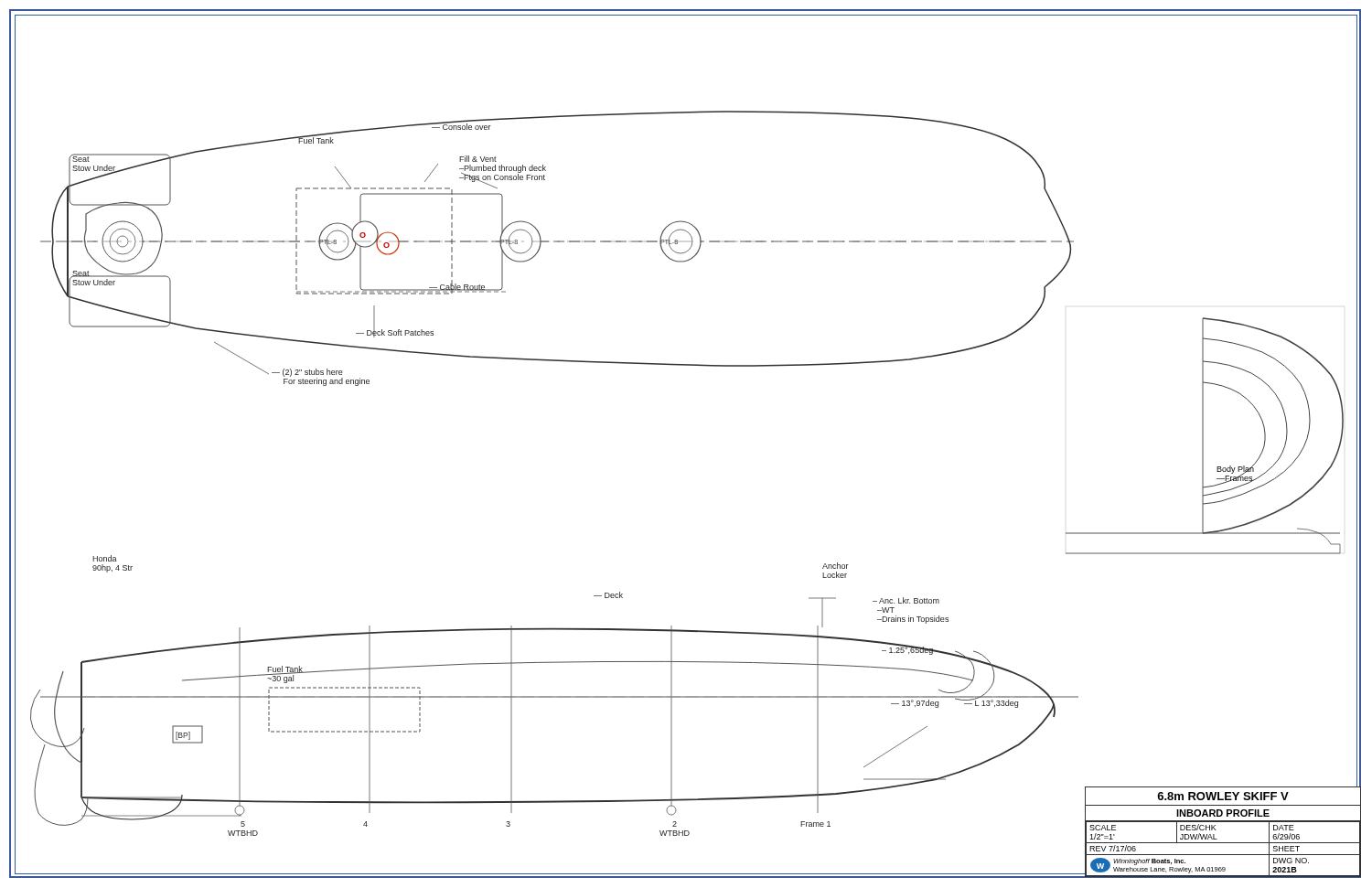This screenshot has width=1372, height=888.
Task: Point to "Body Plan—Frames"
Action: point(1235,474)
